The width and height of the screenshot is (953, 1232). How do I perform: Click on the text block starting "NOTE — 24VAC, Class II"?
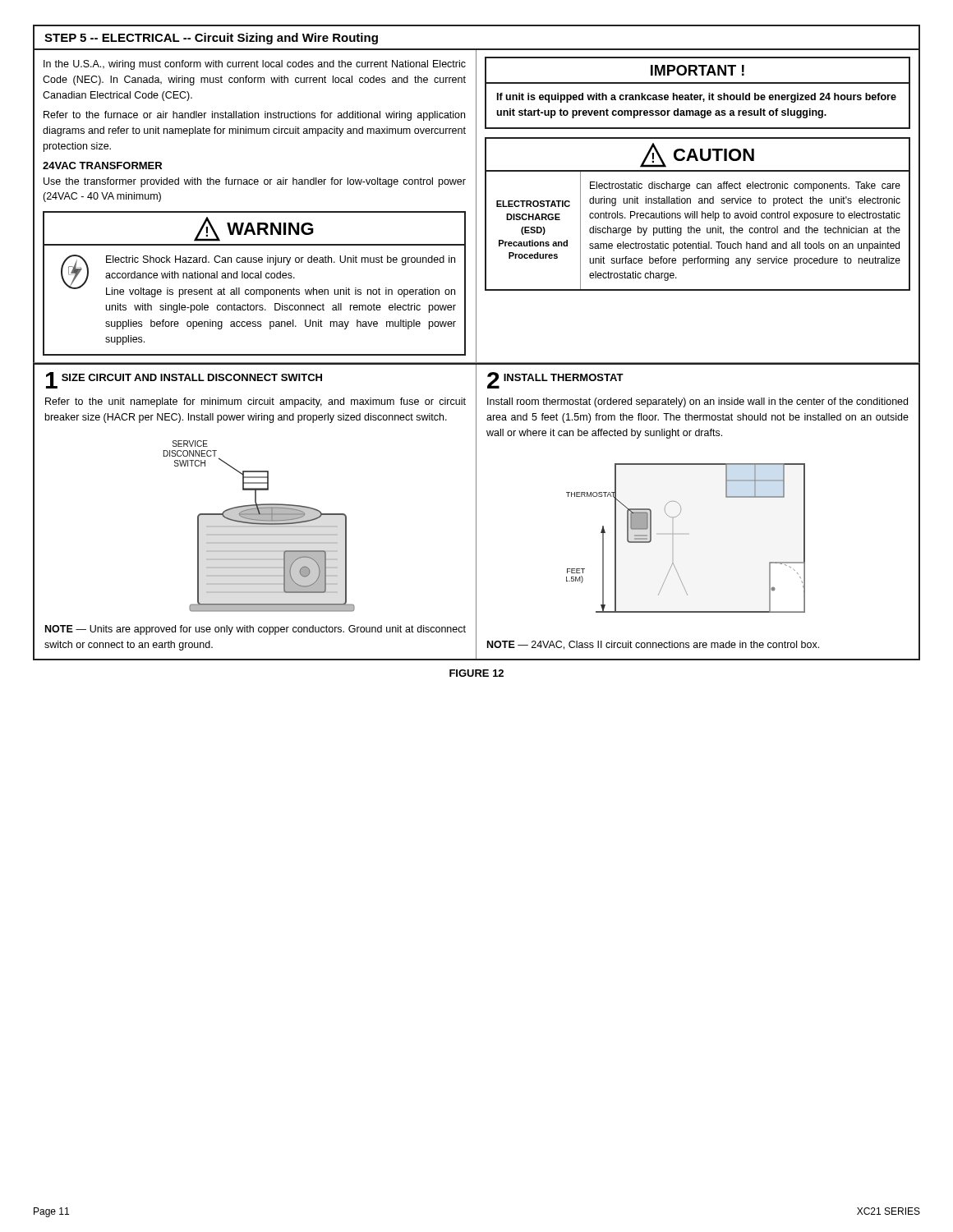click(x=653, y=644)
